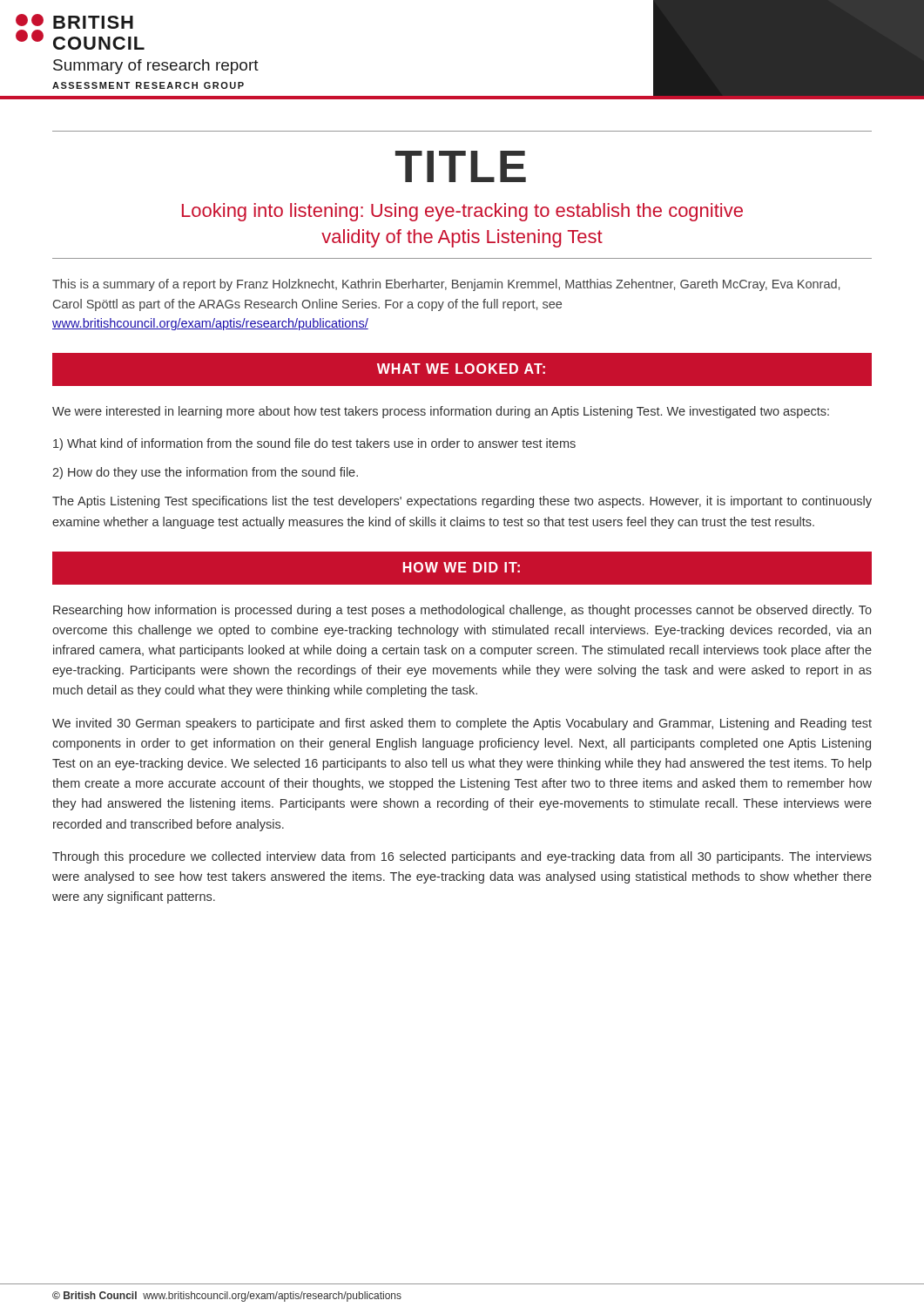Viewport: 924px width, 1307px height.
Task: Click on the section header with the text "Looking into listening: Using eye-tracking"
Action: click(x=462, y=223)
